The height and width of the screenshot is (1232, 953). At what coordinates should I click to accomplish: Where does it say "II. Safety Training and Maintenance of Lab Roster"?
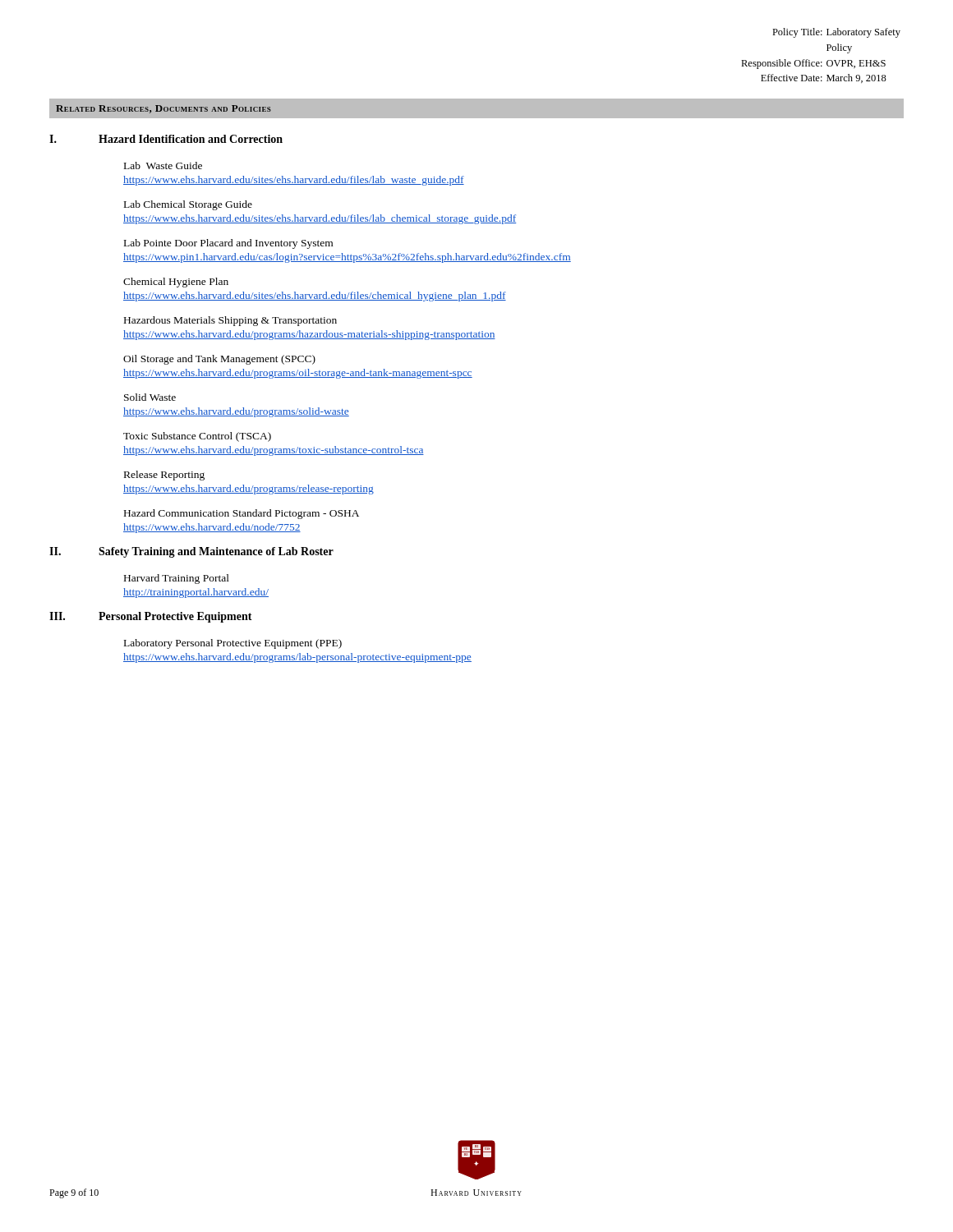pos(191,552)
